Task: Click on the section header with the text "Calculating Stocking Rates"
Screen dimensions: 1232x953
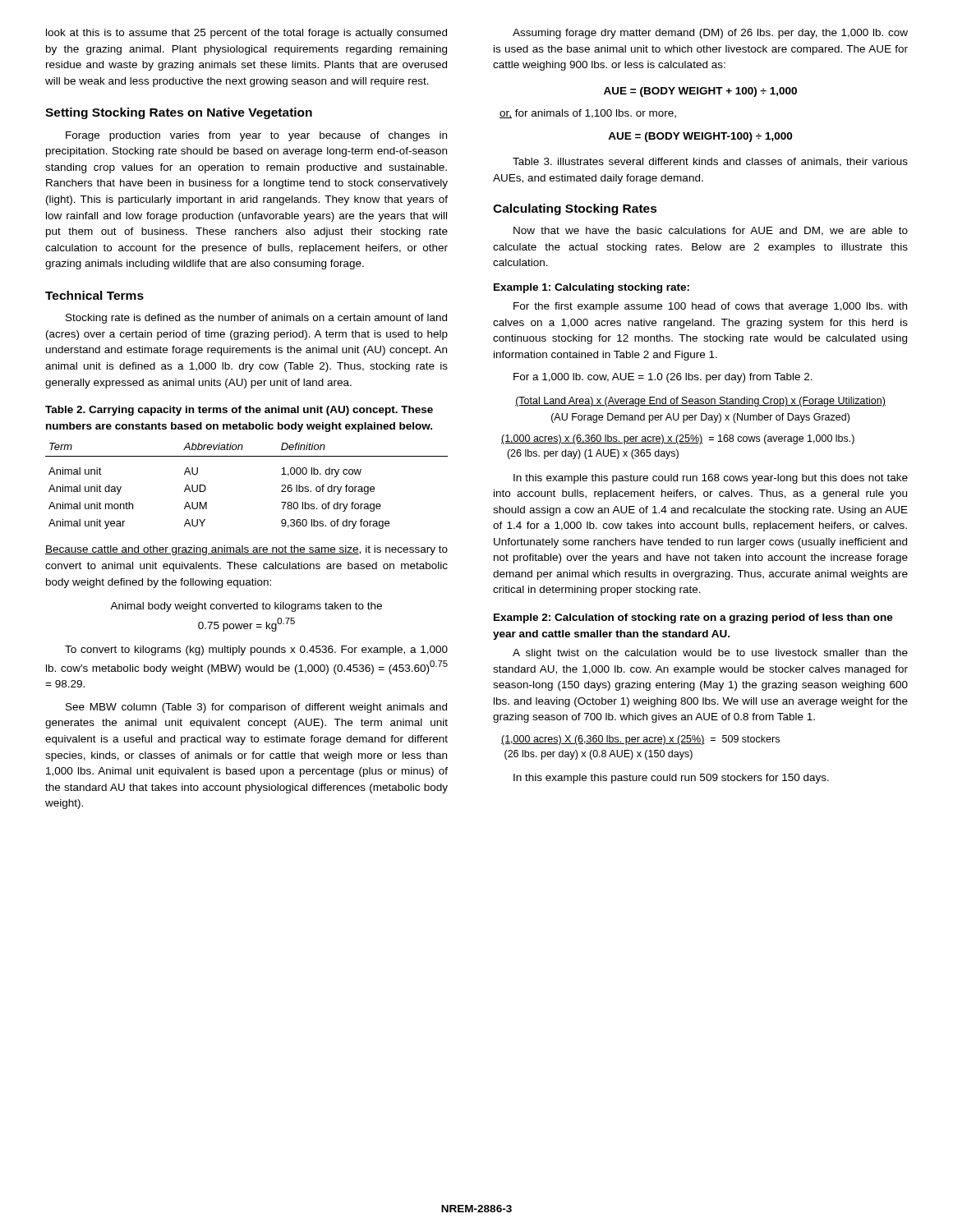Action: (x=575, y=208)
